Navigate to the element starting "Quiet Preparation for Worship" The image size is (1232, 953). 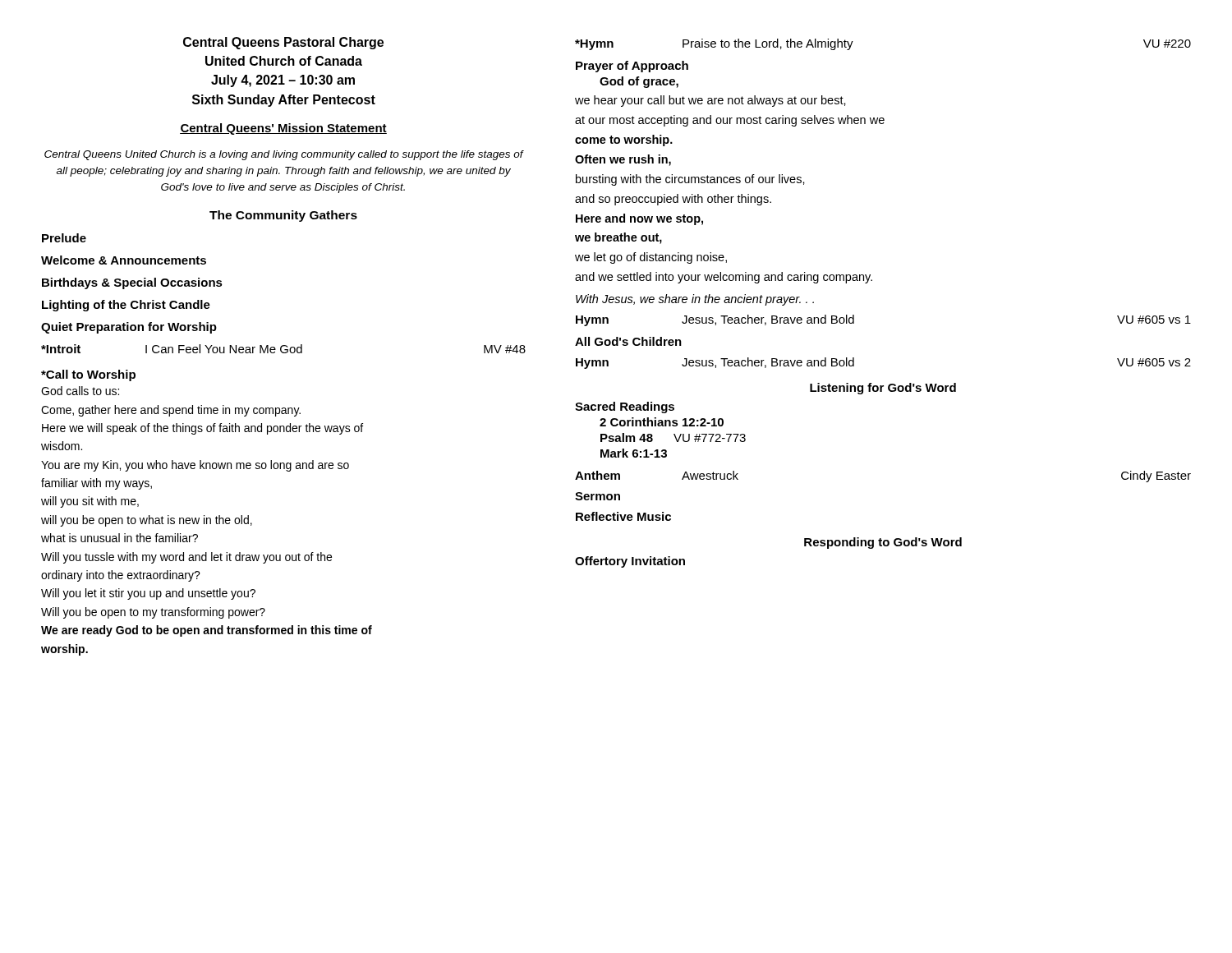tap(129, 326)
